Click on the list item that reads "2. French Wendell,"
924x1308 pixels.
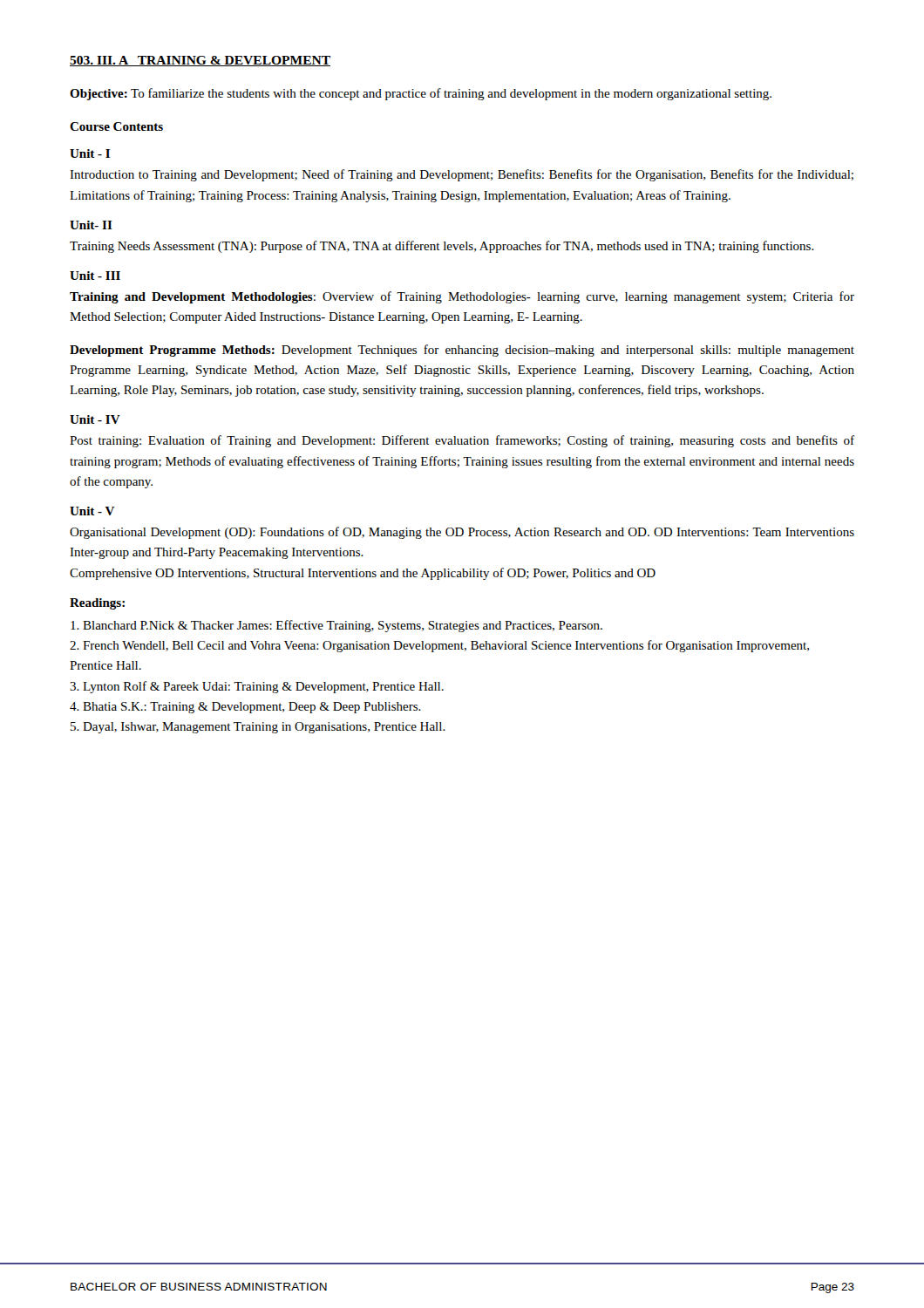click(x=440, y=655)
